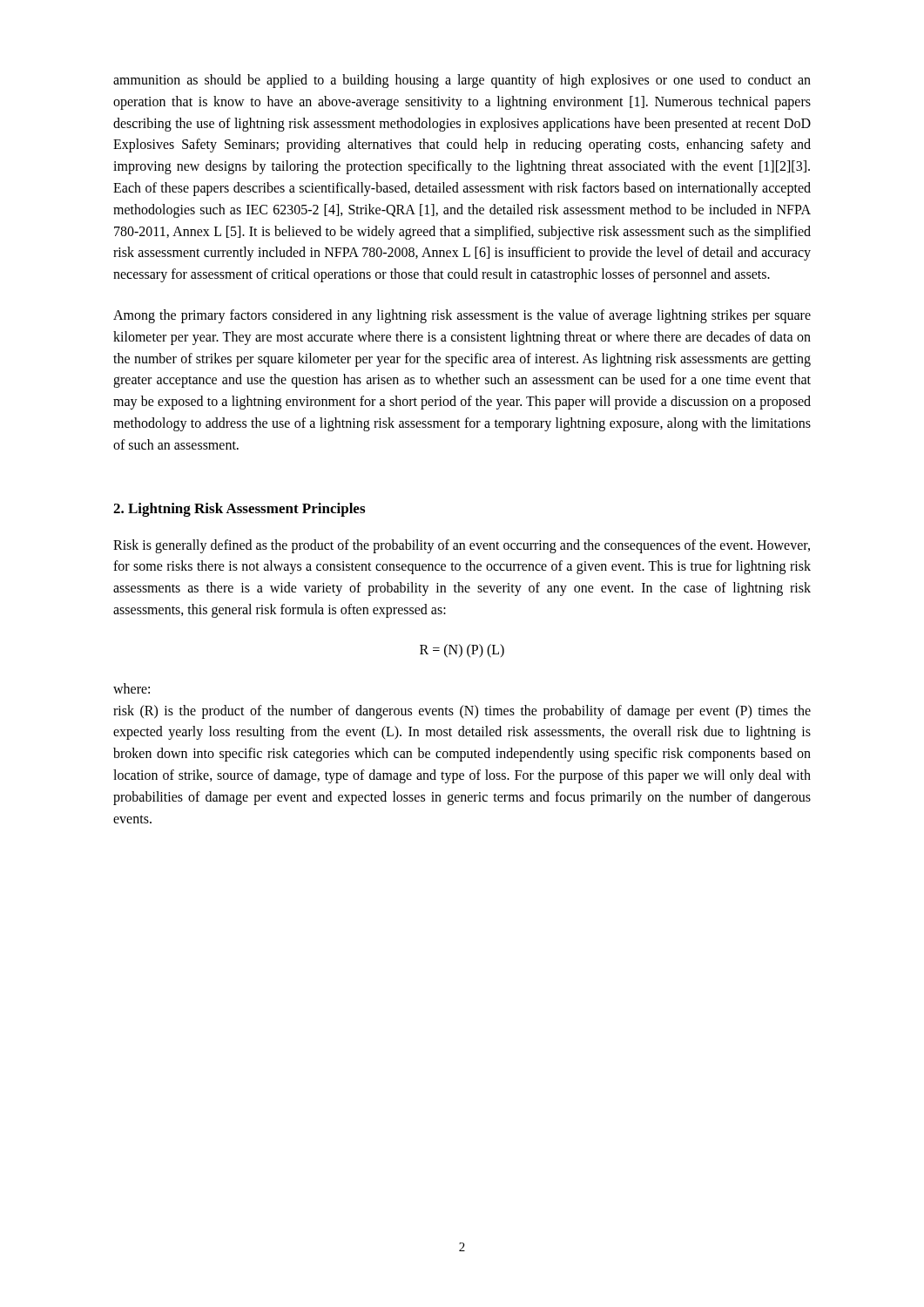This screenshot has width=924, height=1307.
Task: Click where it says "2. Lightning Risk Assessment Principles"
Action: pos(239,508)
